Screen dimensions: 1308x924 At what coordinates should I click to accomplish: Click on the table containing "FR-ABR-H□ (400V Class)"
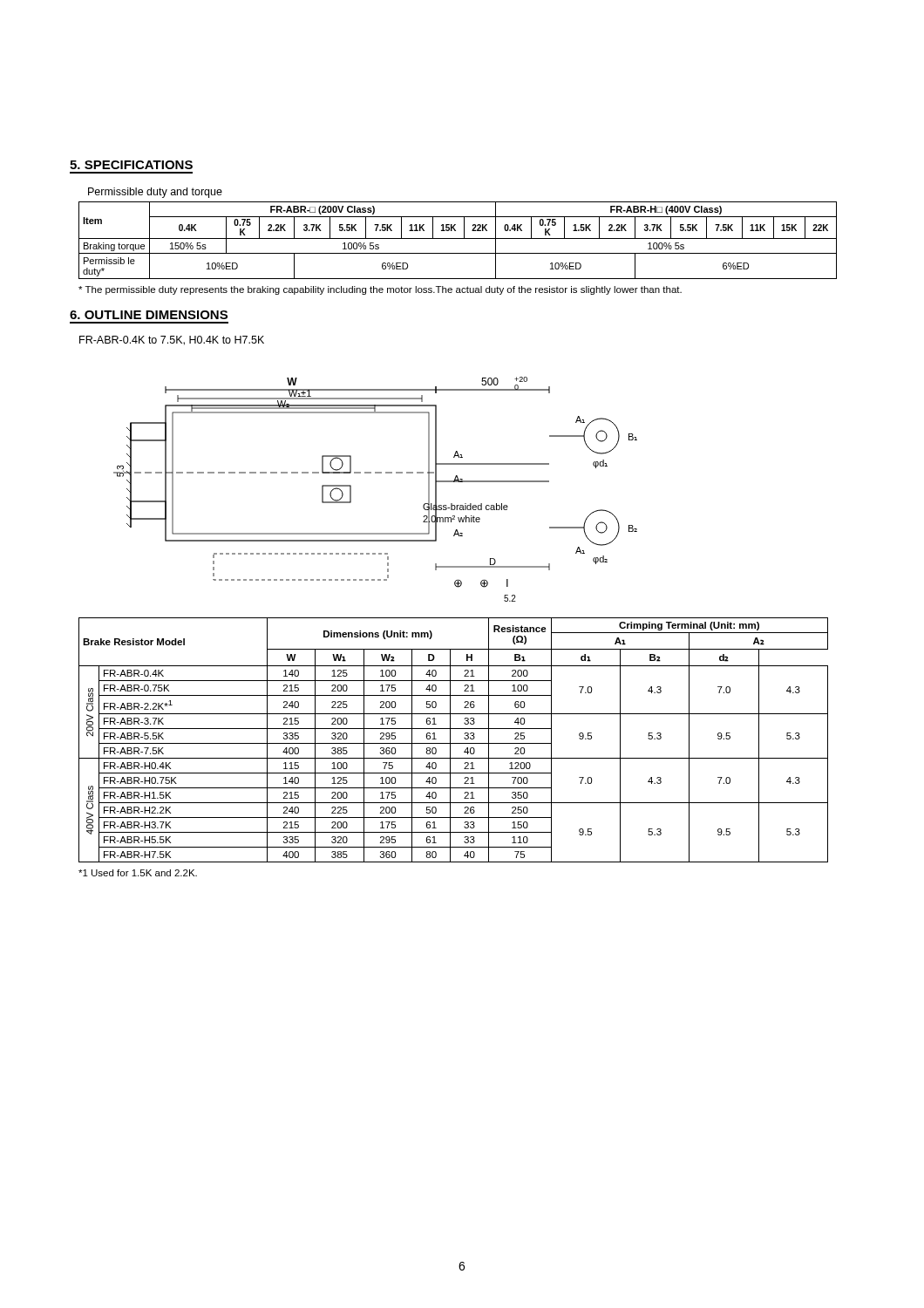point(466,240)
